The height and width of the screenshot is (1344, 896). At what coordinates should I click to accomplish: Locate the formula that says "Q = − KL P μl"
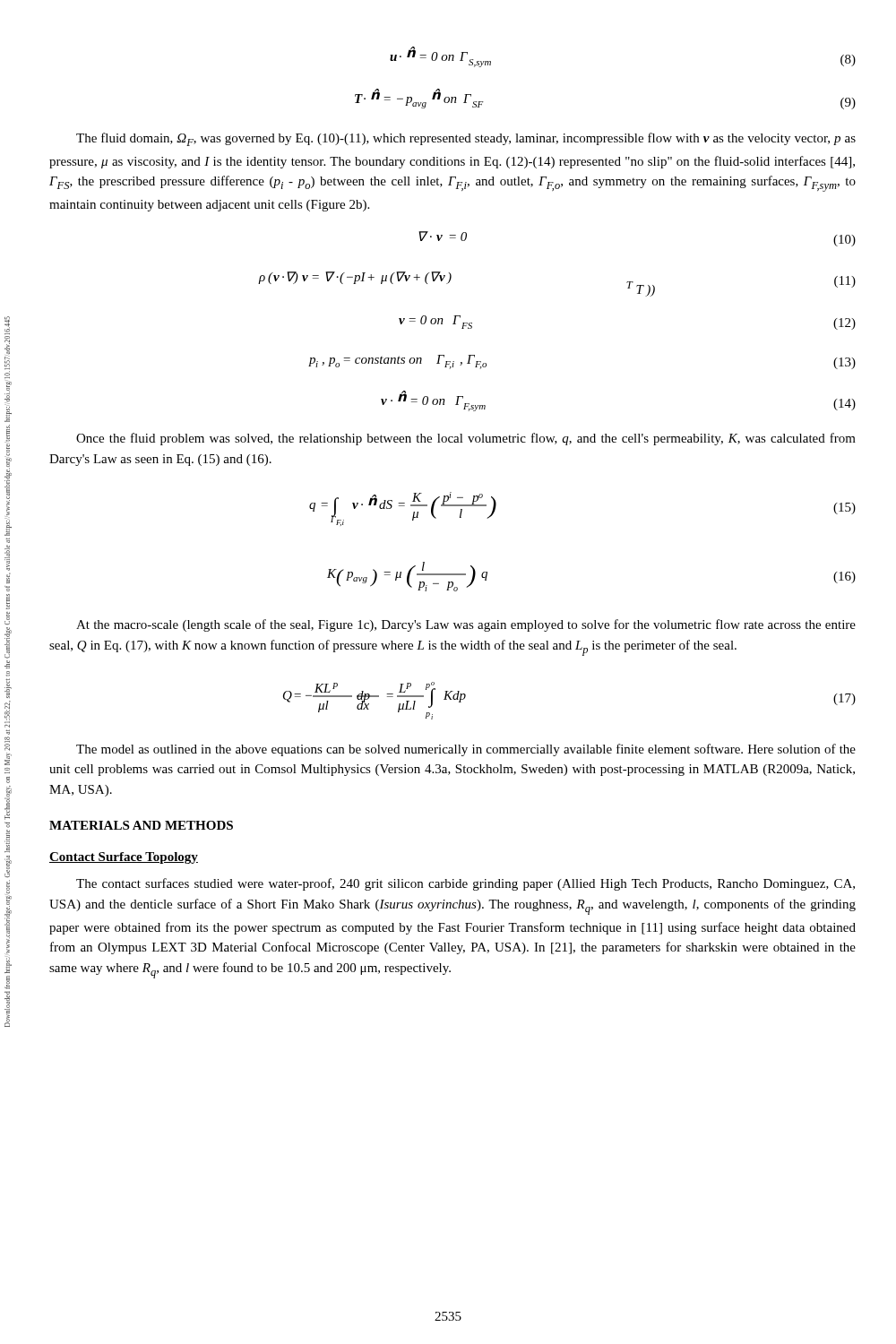click(x=452, y=698)
